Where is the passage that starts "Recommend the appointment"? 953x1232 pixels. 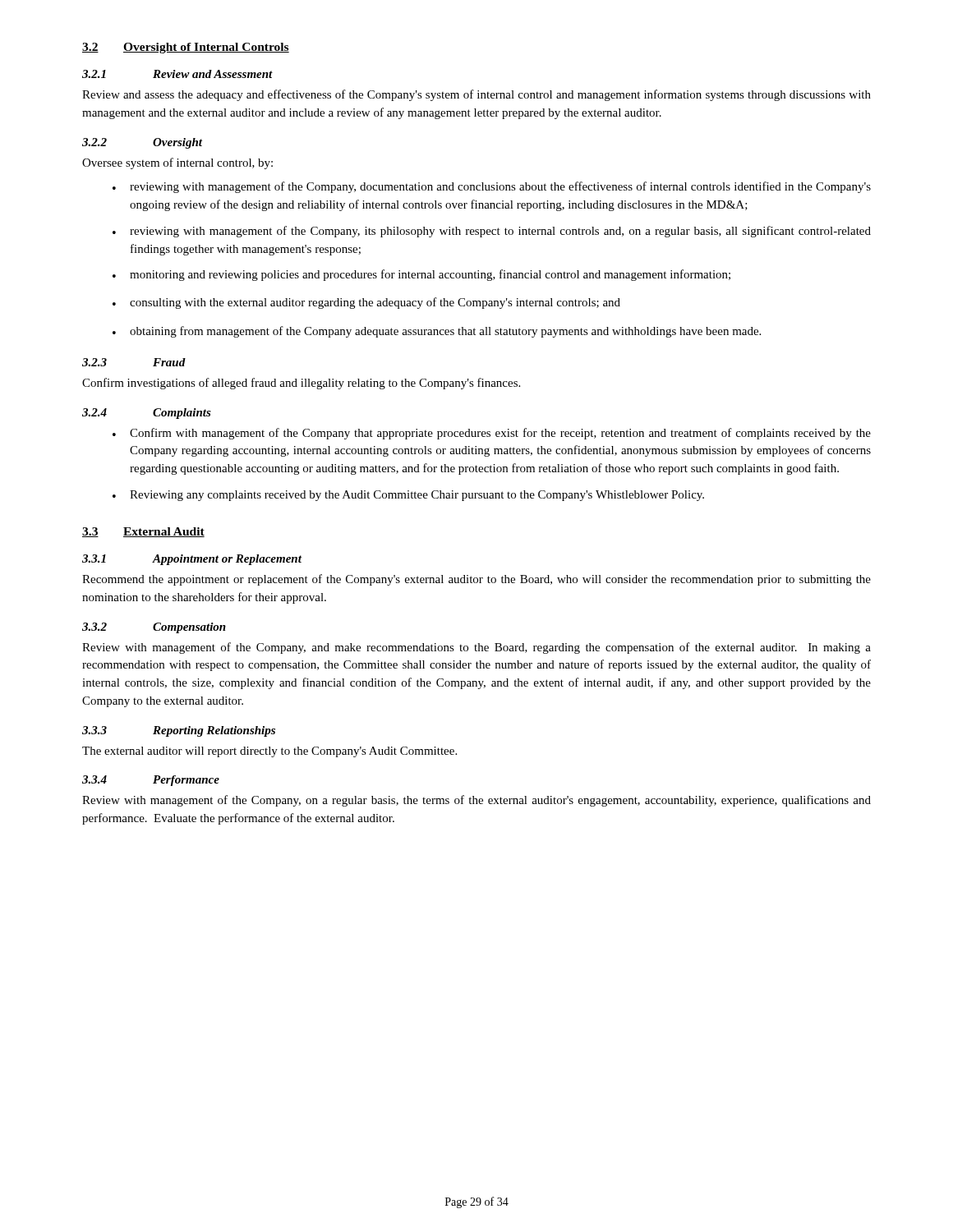pyautogui.click(x=476, y=588)
